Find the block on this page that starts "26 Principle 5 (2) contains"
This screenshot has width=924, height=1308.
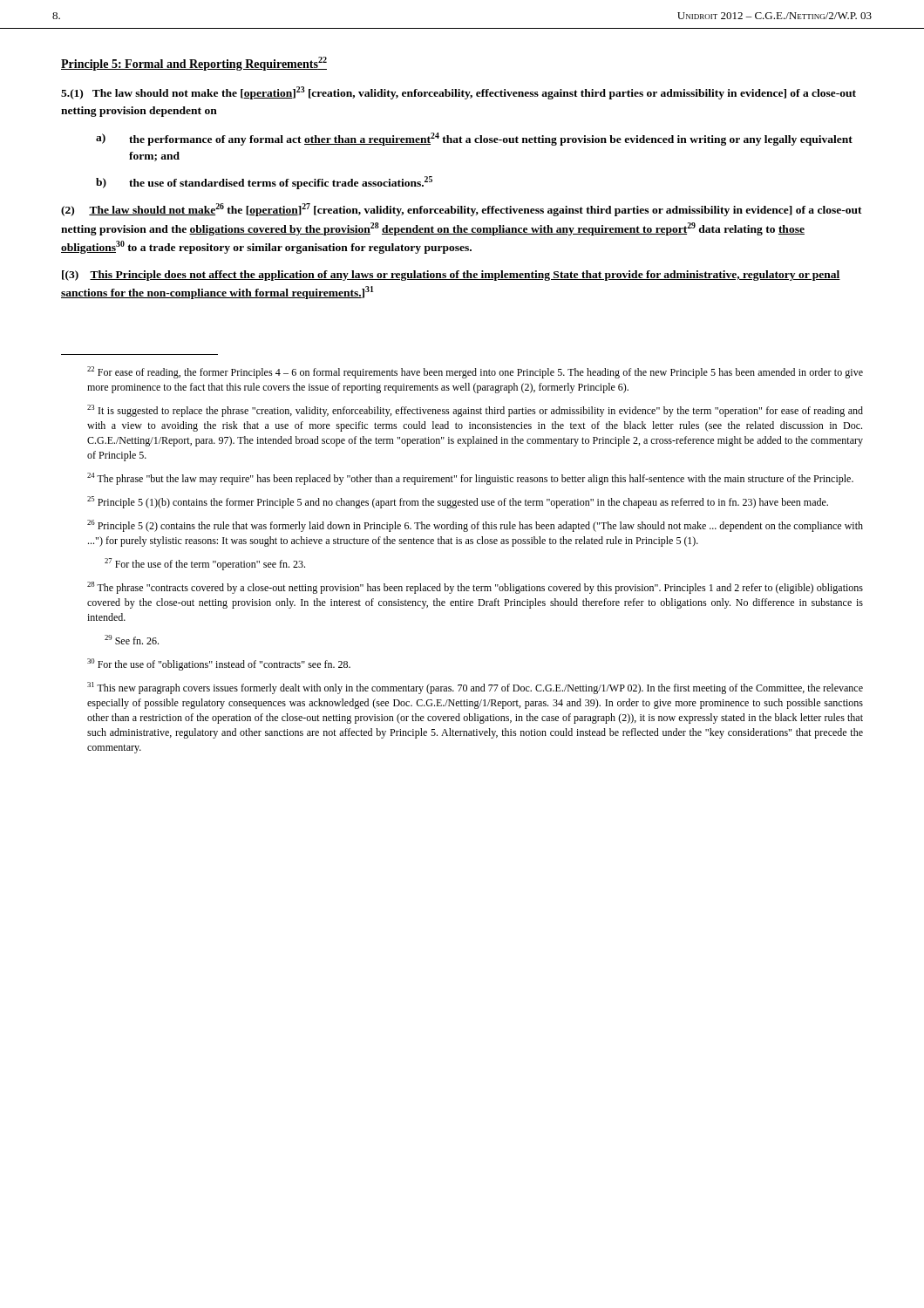tap(475, 532)
